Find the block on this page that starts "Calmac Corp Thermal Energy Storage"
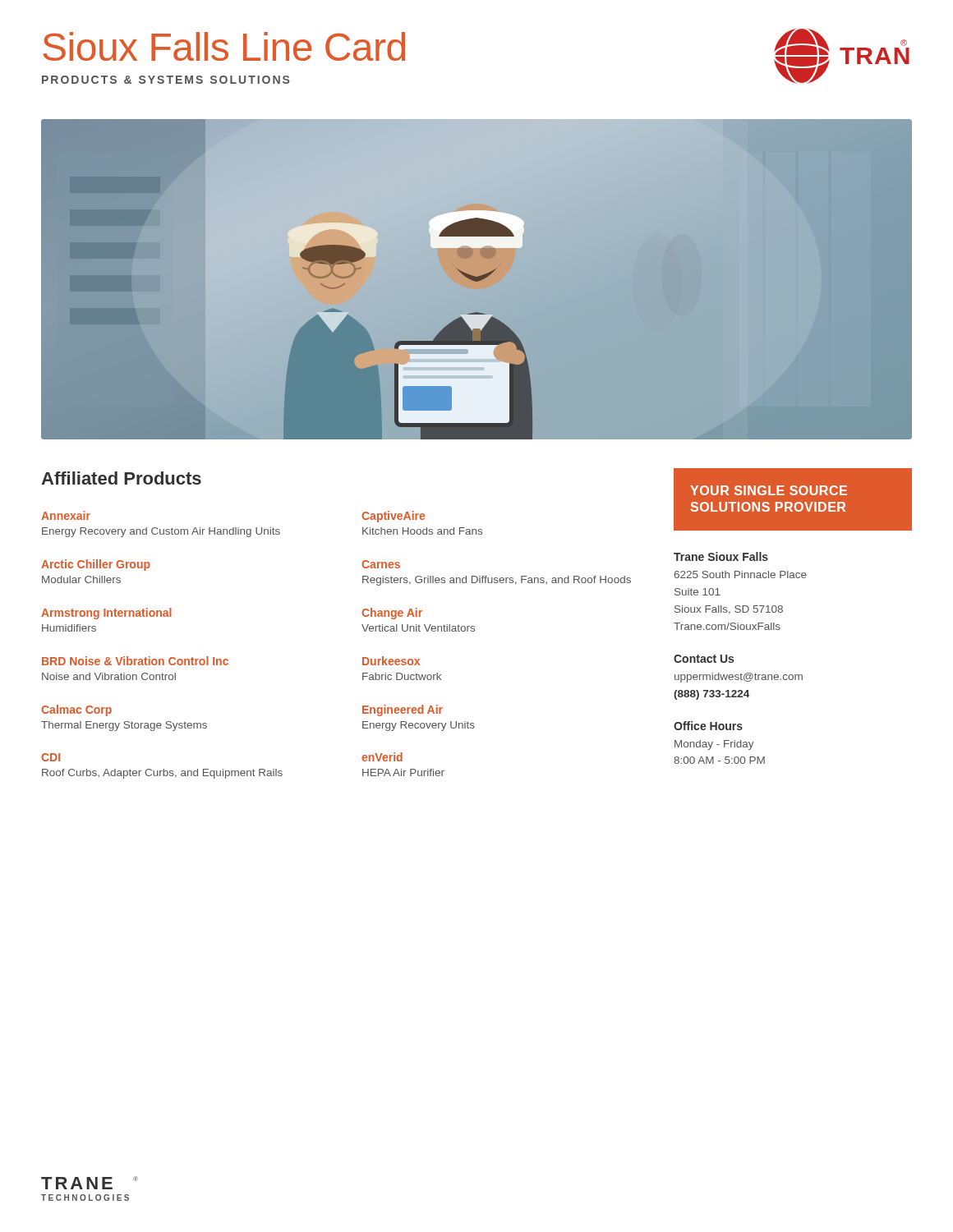Image resolution: width=953 pixels, height=1232 pixels. [x=185, y=718]
